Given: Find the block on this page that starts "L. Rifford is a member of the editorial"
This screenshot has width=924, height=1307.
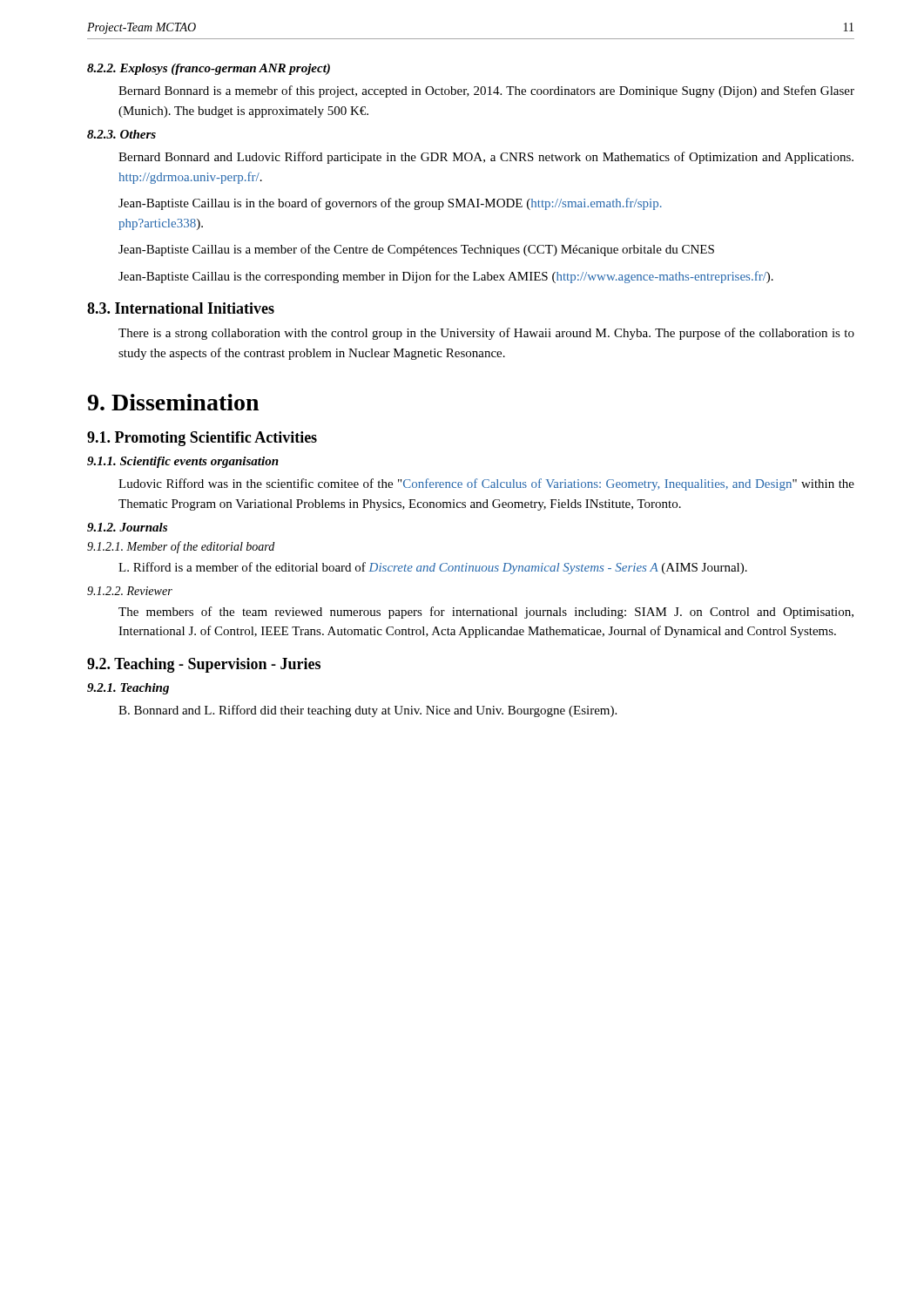Looking at the screenshot, I should click(x=433, y=567).
